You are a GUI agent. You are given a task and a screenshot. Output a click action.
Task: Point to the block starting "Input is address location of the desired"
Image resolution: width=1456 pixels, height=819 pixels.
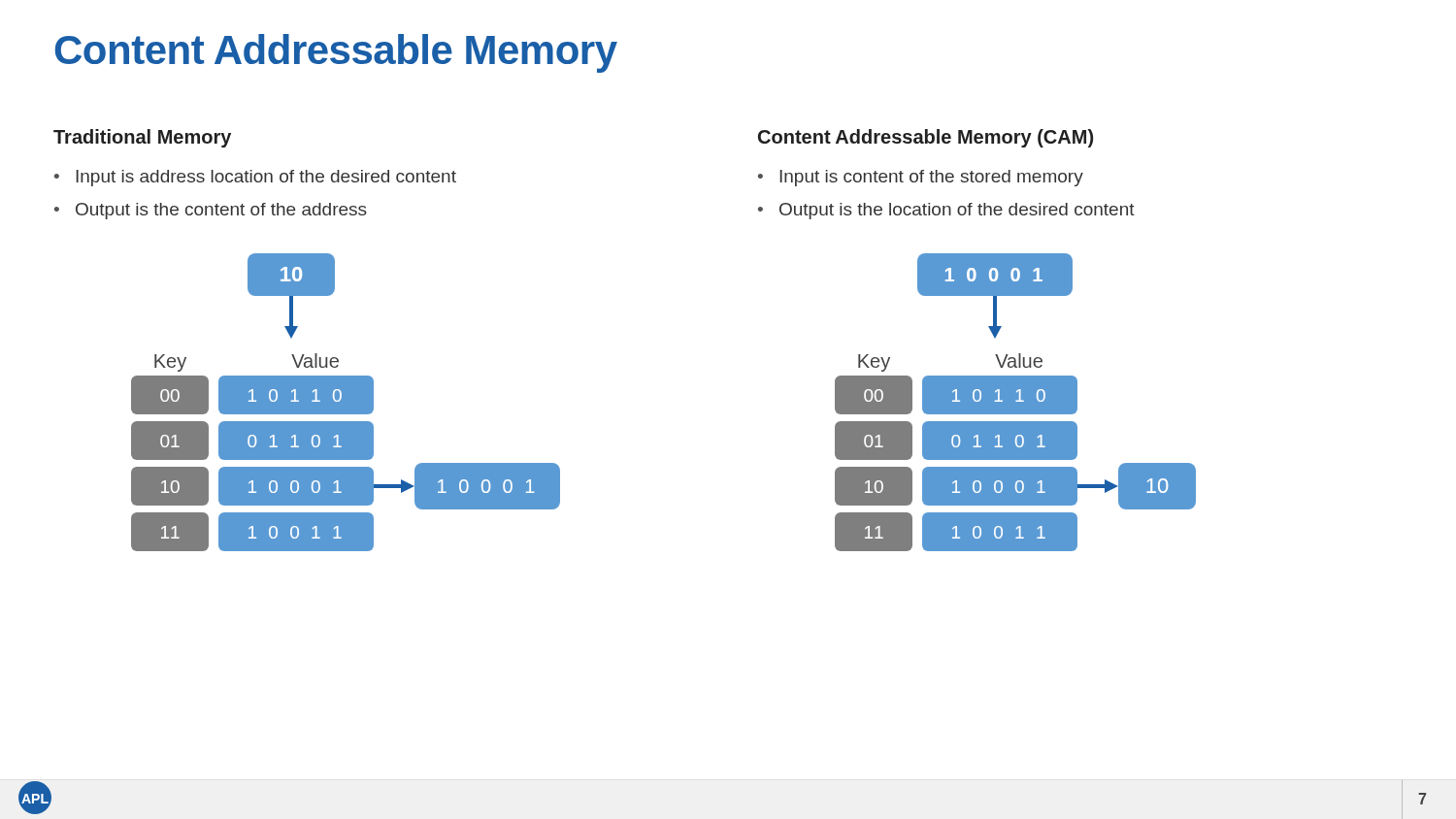(265, 176)
